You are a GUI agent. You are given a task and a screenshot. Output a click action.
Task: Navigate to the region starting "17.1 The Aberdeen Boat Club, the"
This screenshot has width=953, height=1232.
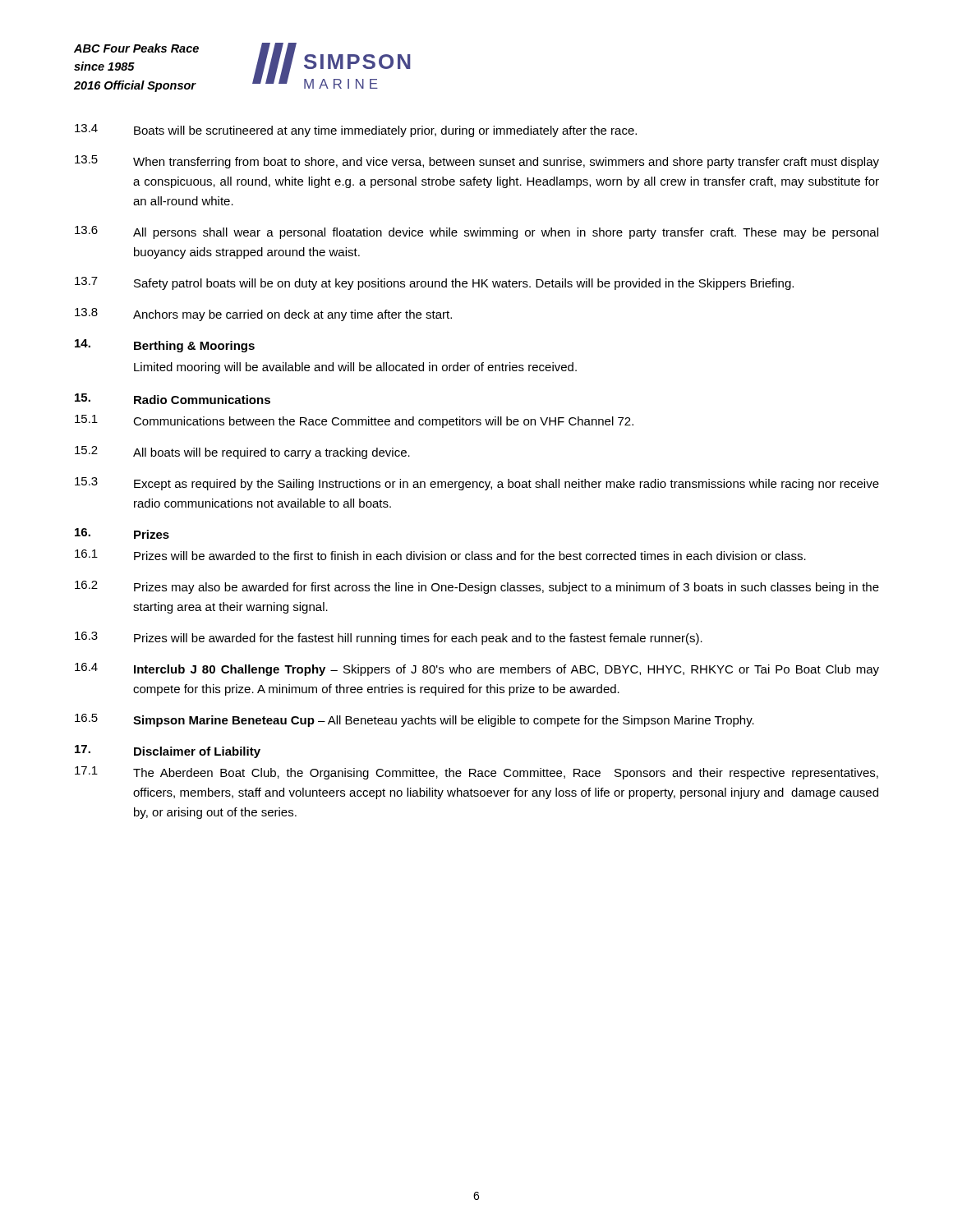coord(476,793)
